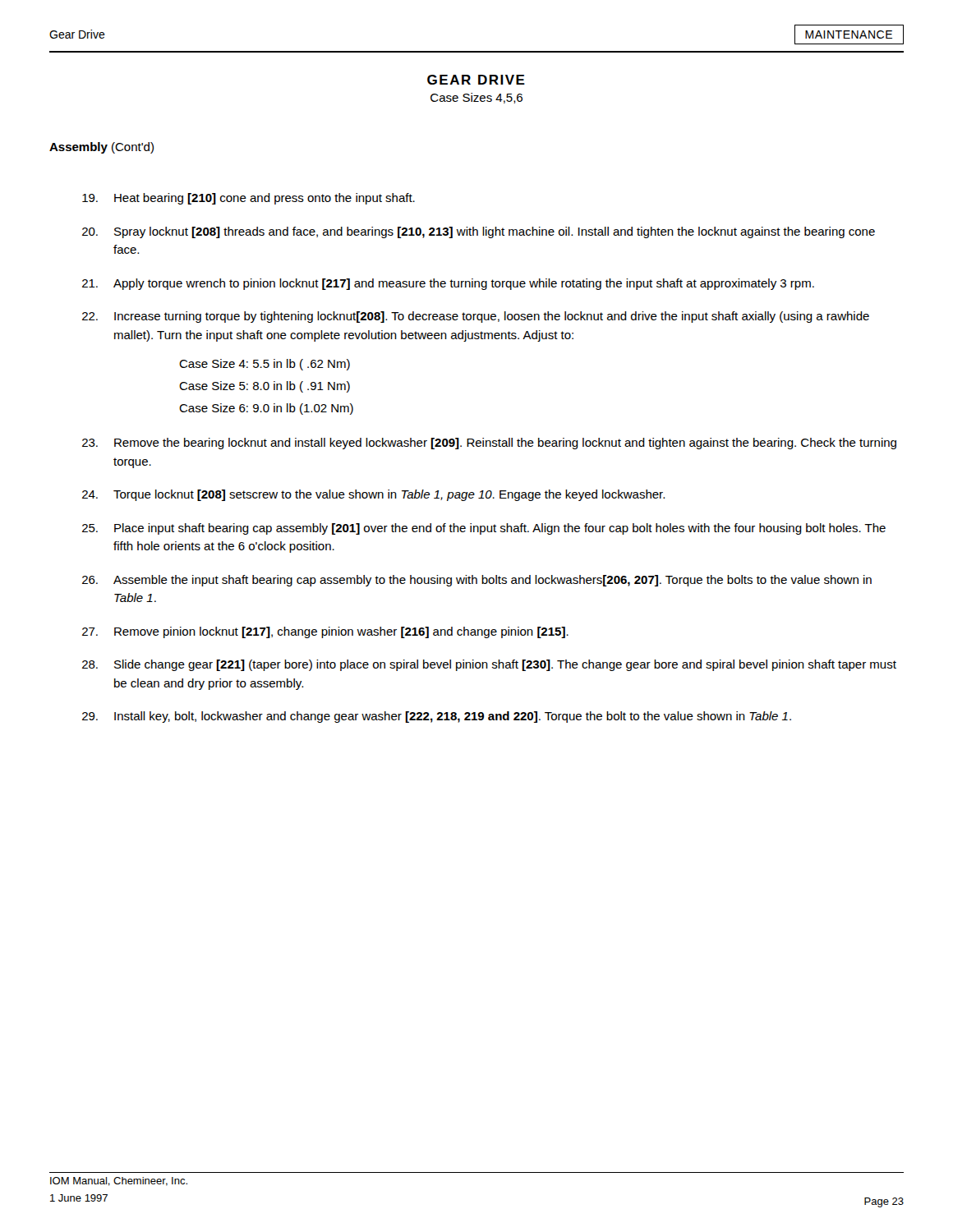Click the passage that begins "28. Slide change gear [221] (taper"

click(476, 674)
